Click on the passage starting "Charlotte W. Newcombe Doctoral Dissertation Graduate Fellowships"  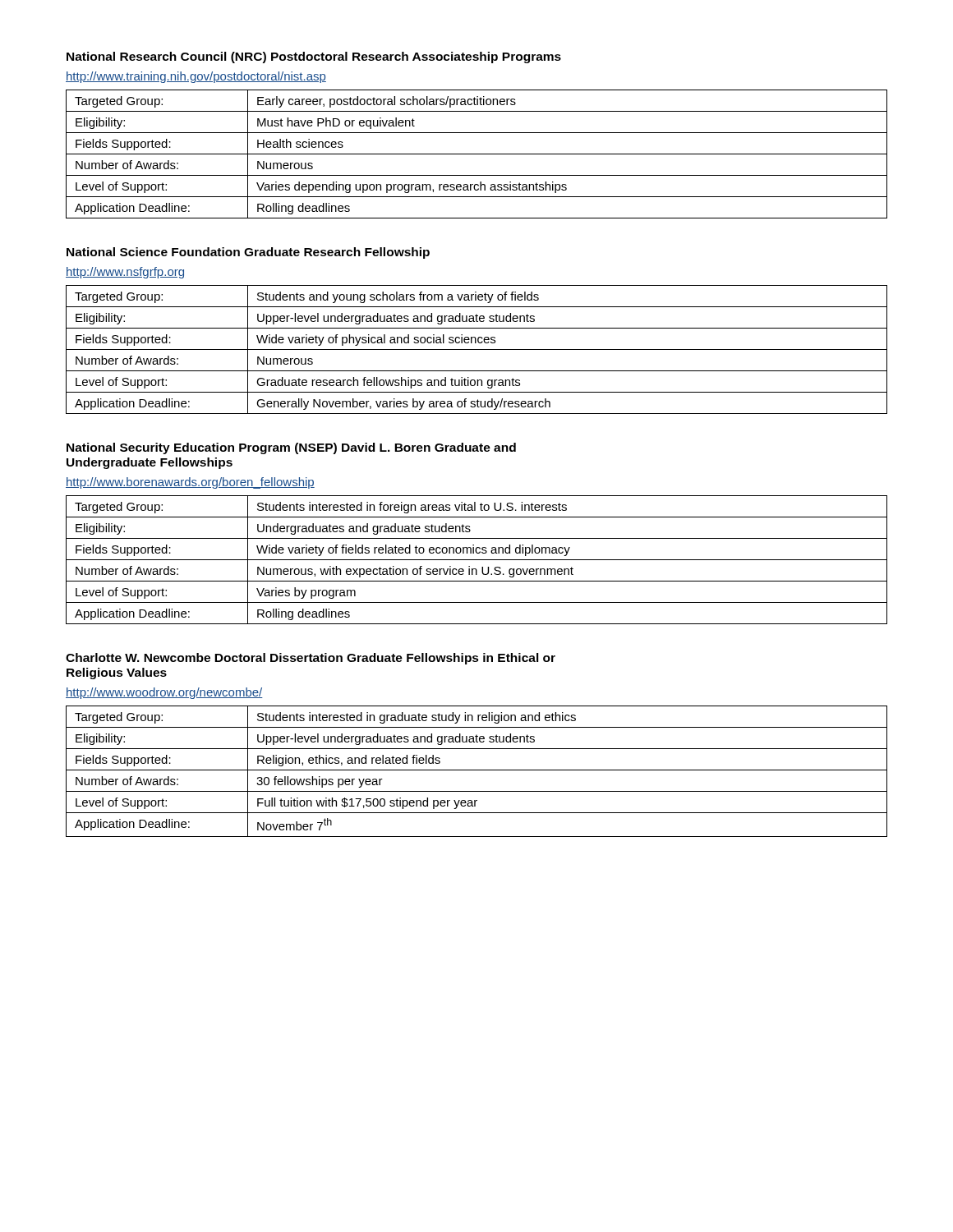coord(311,665)
